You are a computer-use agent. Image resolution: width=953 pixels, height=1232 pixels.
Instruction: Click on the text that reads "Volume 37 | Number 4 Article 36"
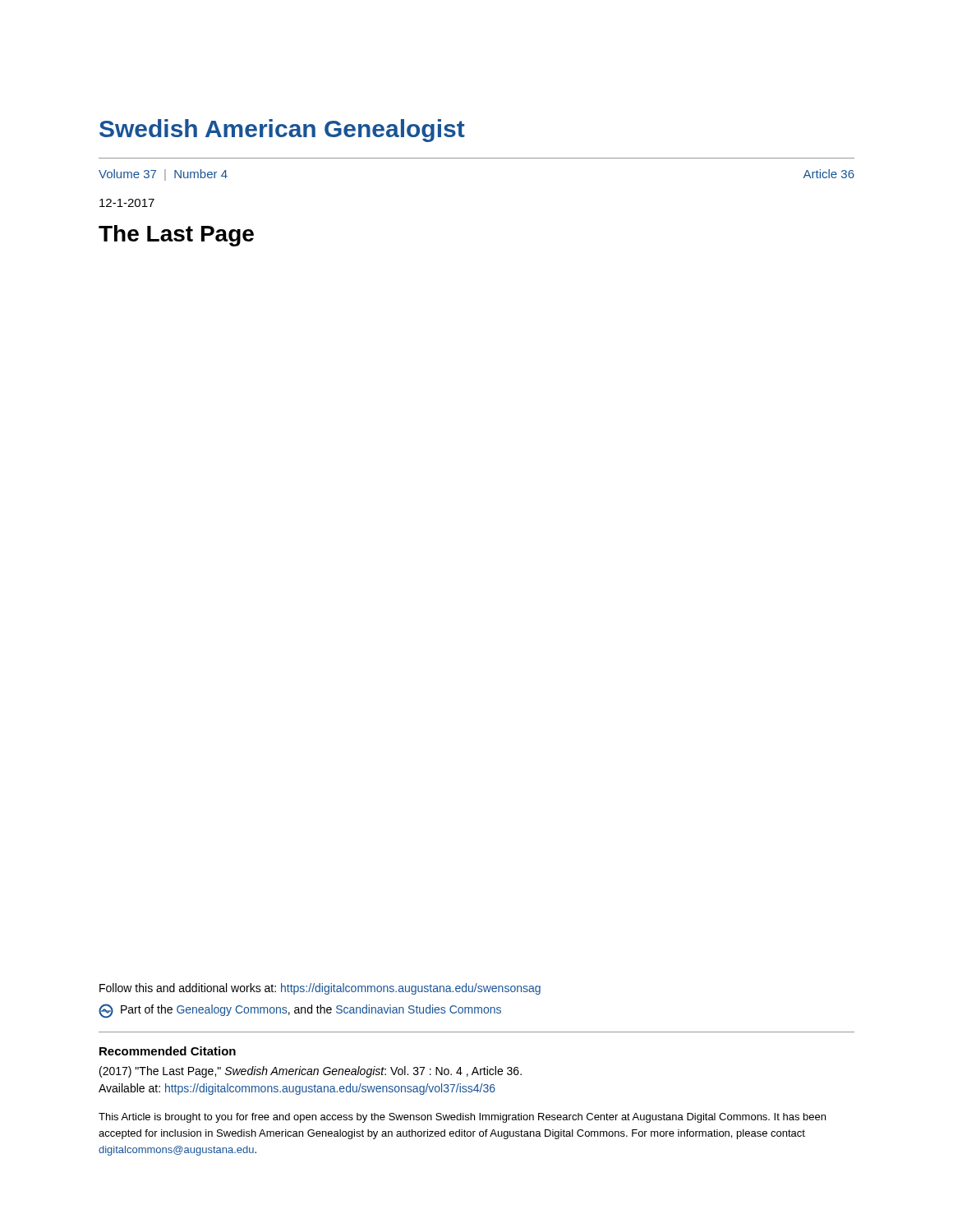(165, 175)
